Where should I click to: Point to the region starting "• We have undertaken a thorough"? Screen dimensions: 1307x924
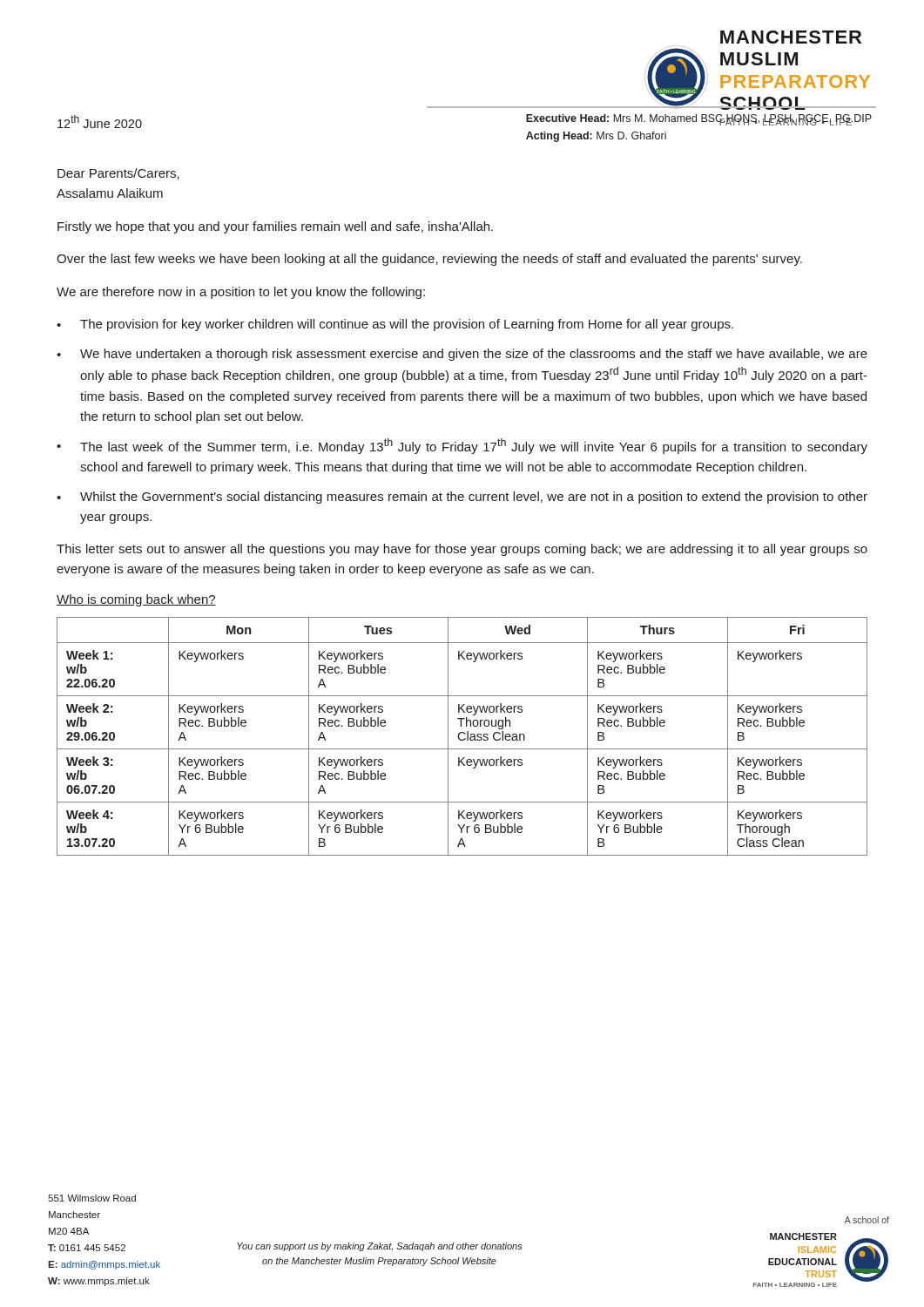(x=462, y=385)
